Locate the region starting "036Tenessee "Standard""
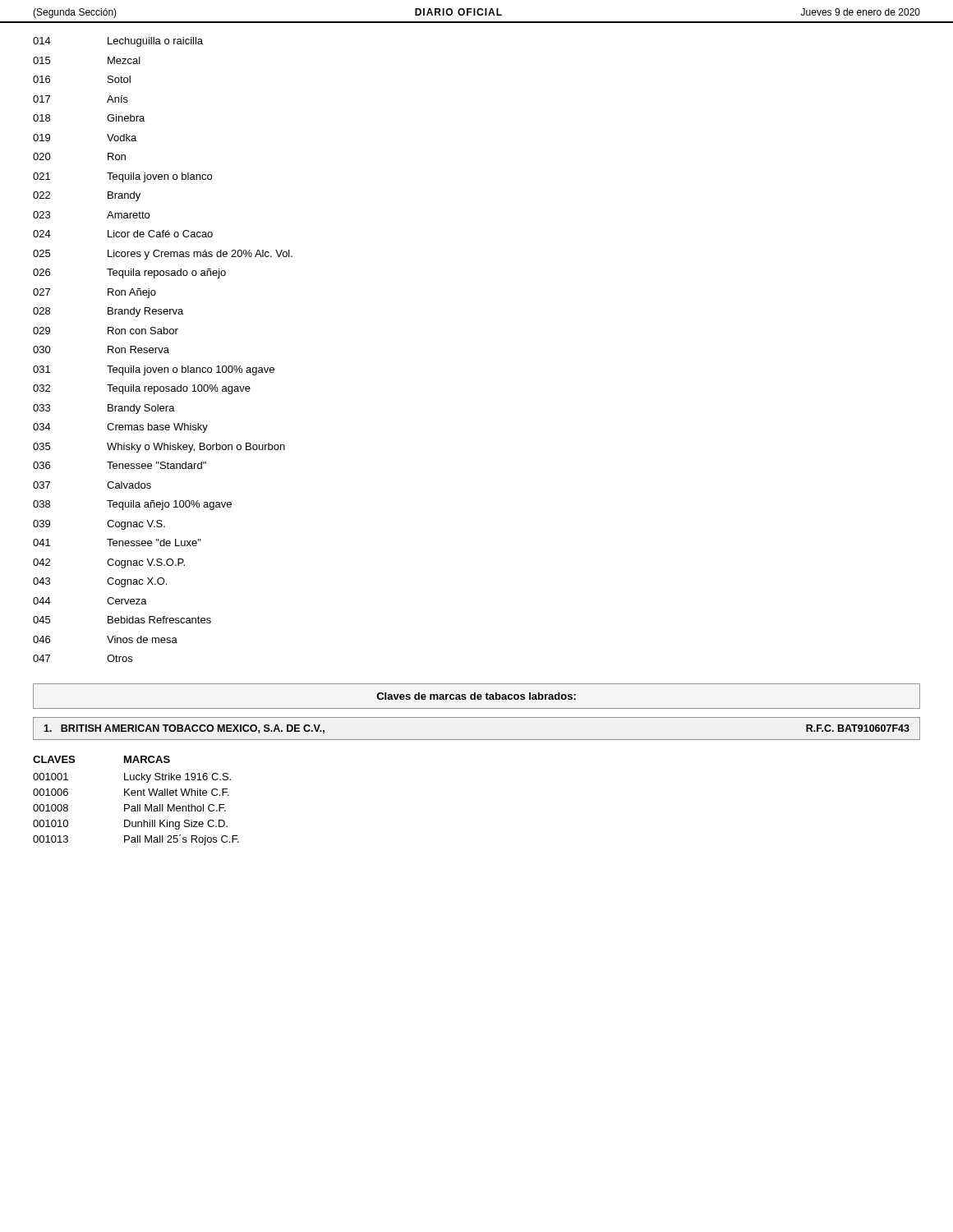 pos(120,465)
